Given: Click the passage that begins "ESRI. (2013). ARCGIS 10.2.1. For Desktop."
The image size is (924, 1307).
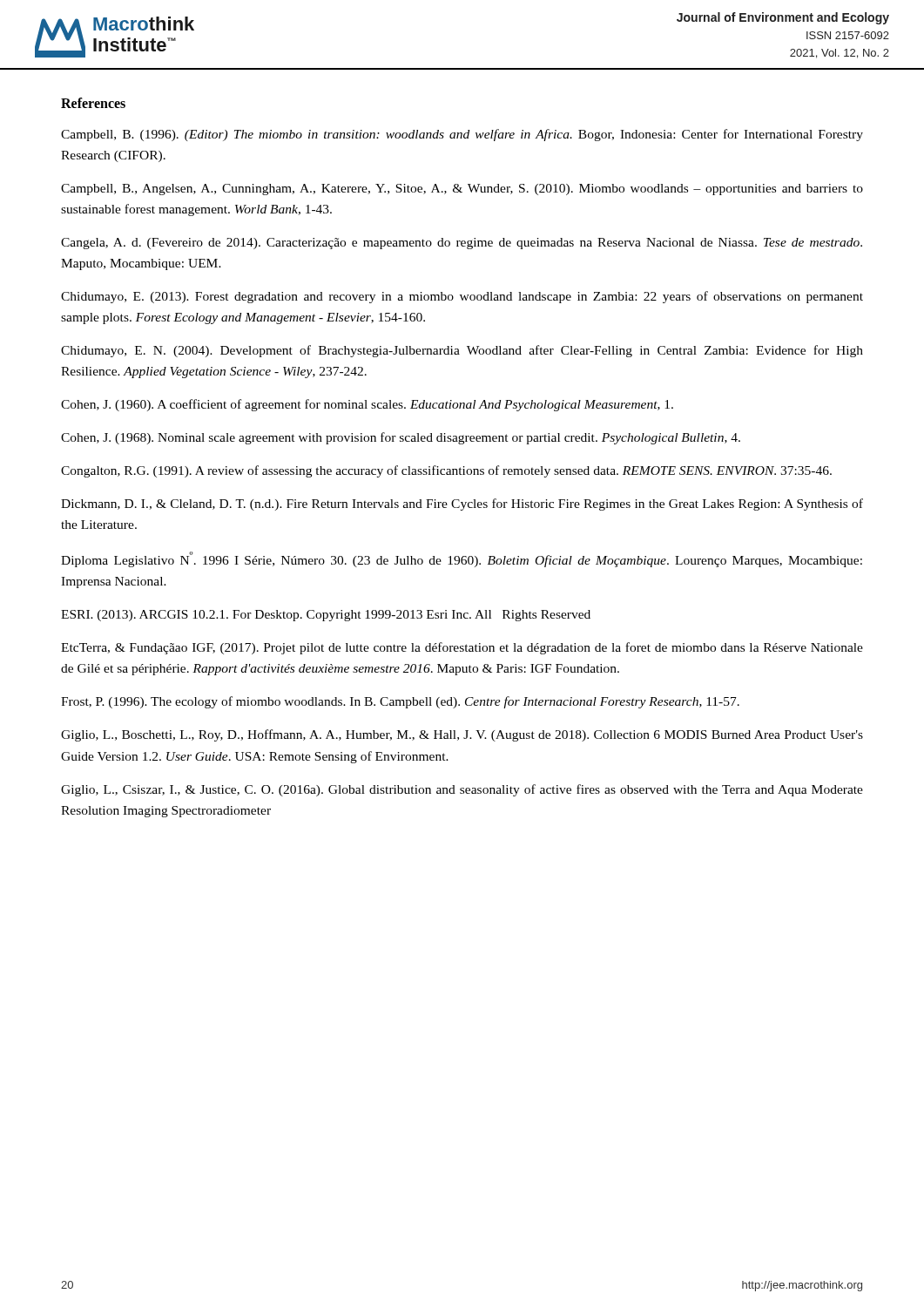Looking at the screenshot, I should (326, 614).
